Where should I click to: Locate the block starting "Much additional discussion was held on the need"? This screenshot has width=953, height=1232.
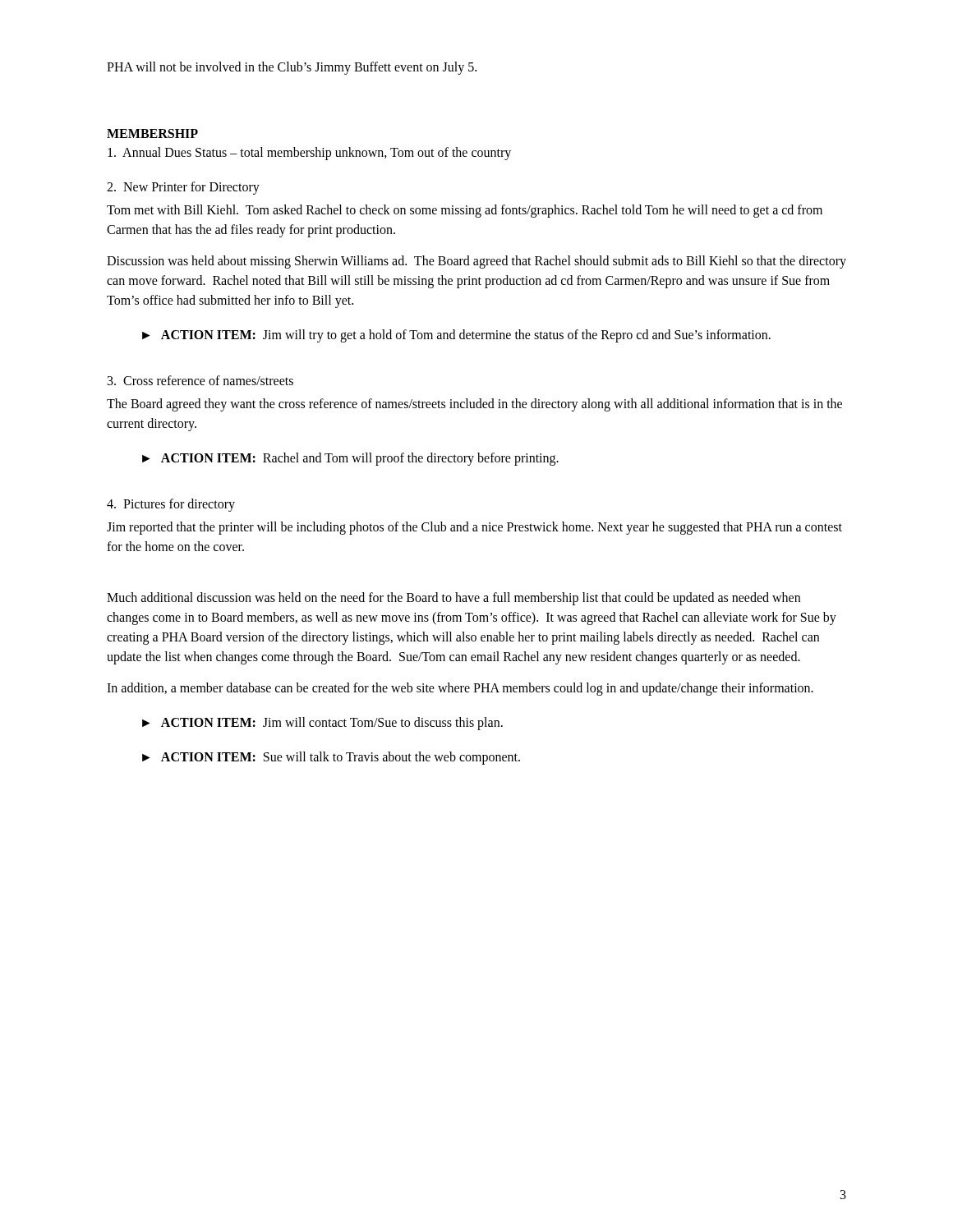(x=471, y=627)
